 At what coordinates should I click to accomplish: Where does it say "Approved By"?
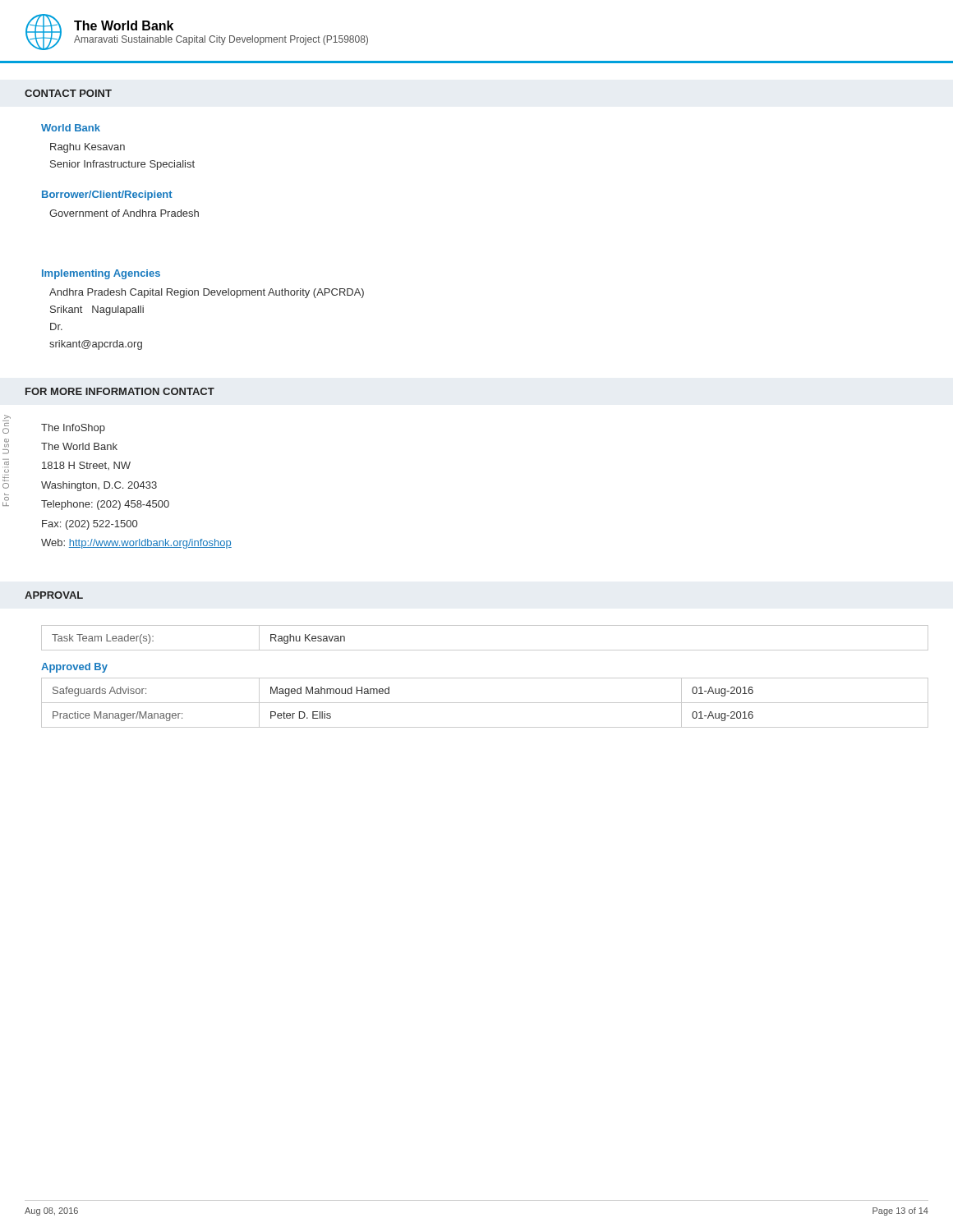click(74, 667)
